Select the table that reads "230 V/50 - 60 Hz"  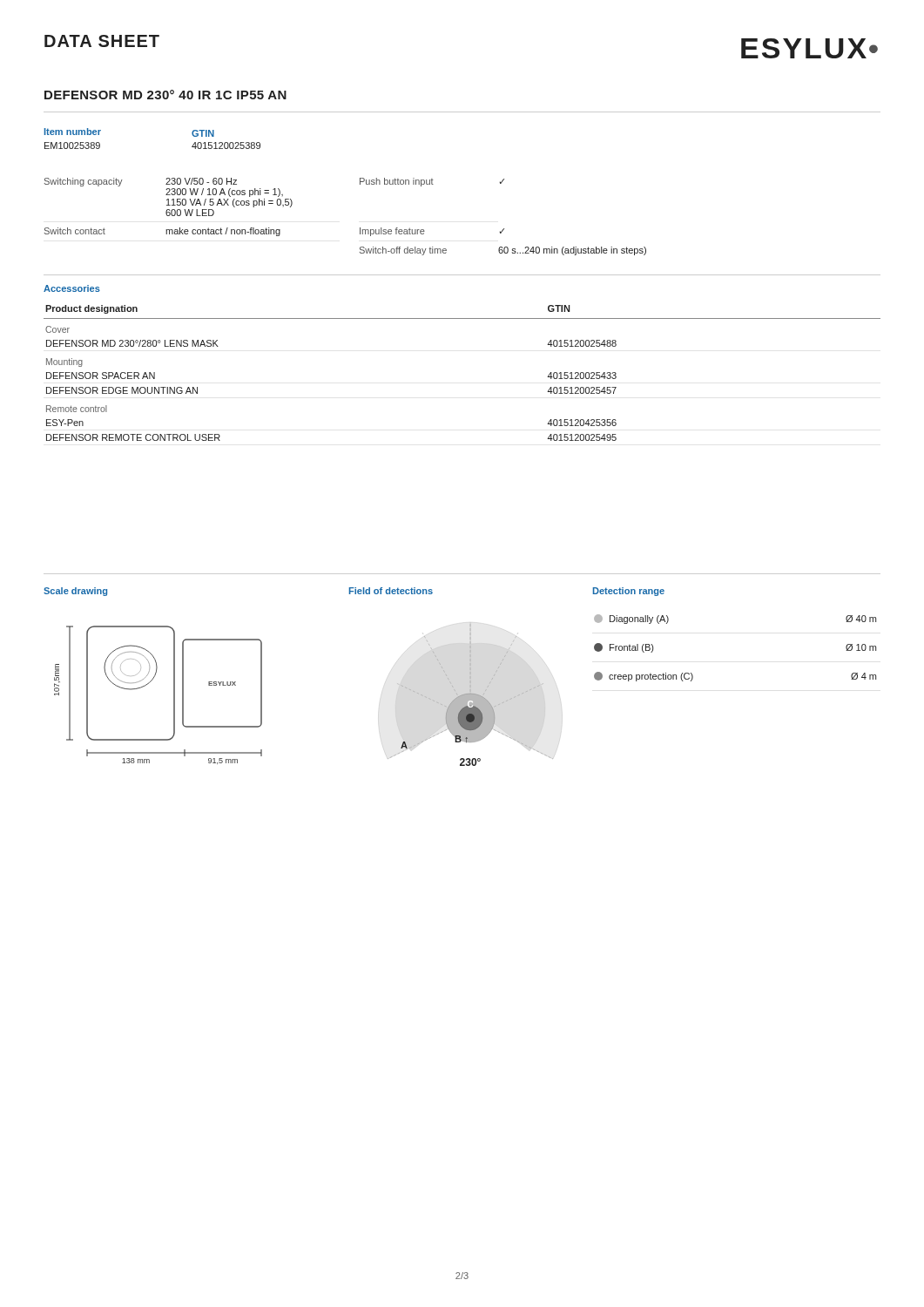[x=462, y=216]
